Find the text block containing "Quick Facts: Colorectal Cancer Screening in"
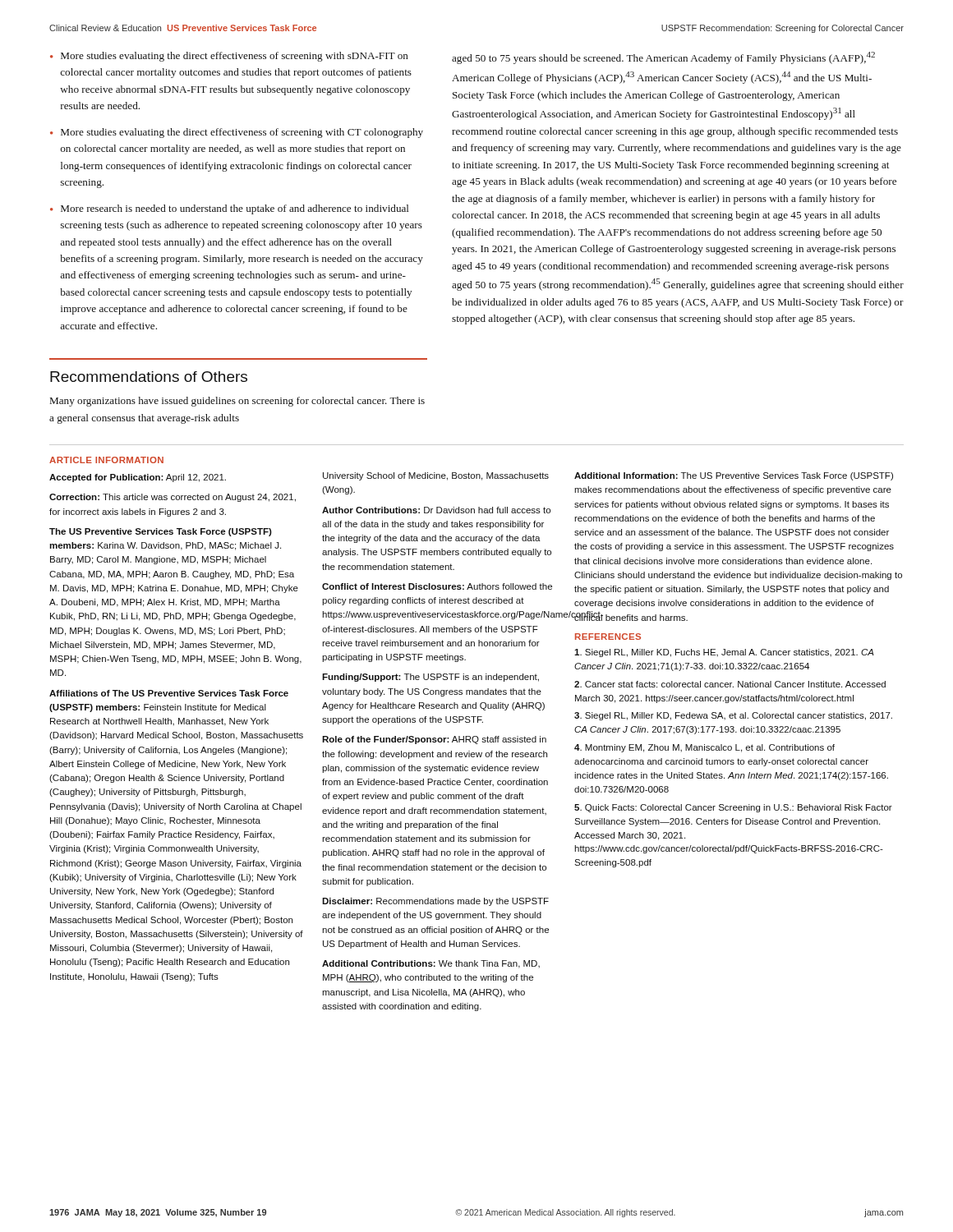The image size is (953, 1232). tap(733, 835)
